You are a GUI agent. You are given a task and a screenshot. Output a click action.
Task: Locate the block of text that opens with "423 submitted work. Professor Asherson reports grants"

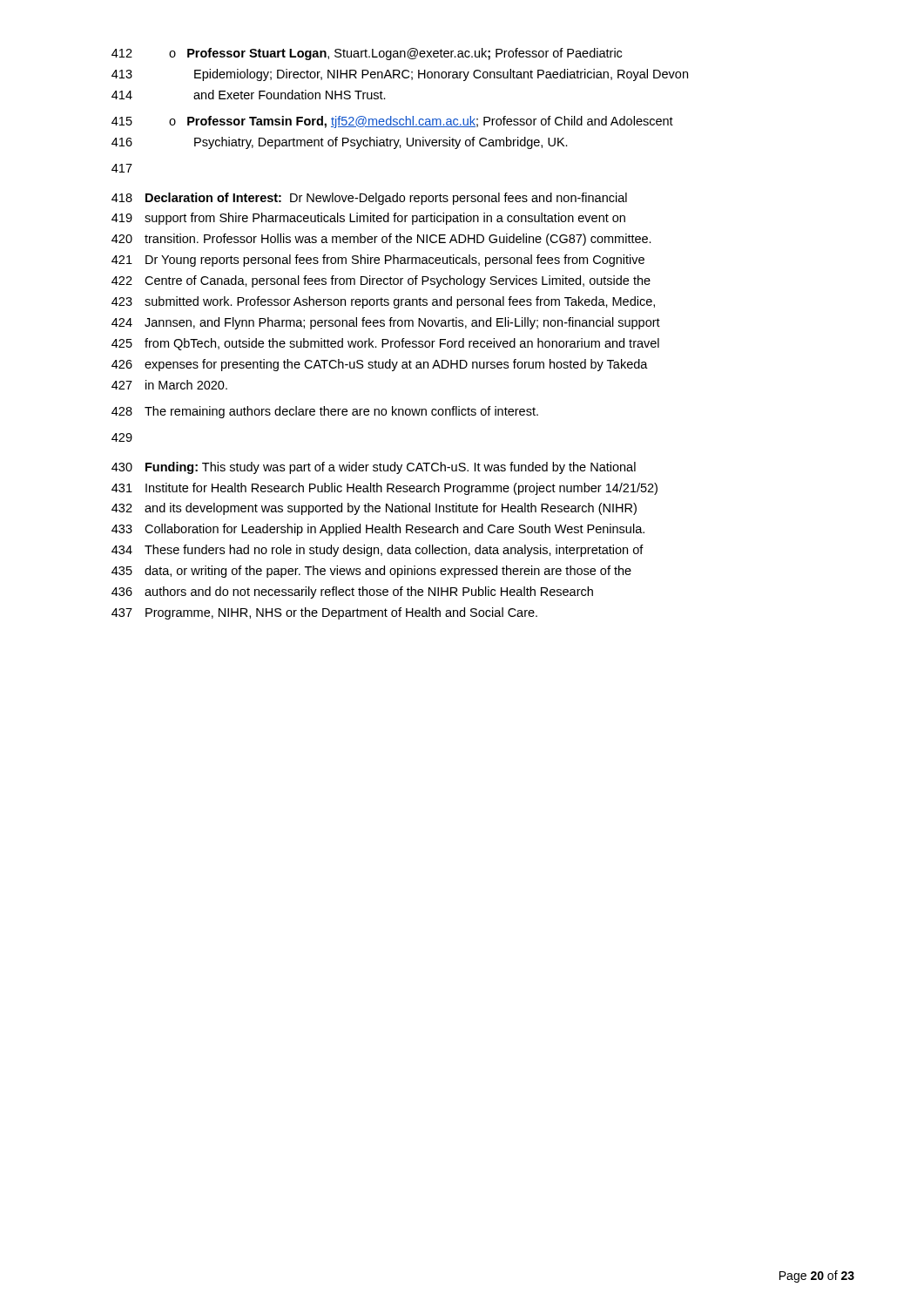coord(471,302)
